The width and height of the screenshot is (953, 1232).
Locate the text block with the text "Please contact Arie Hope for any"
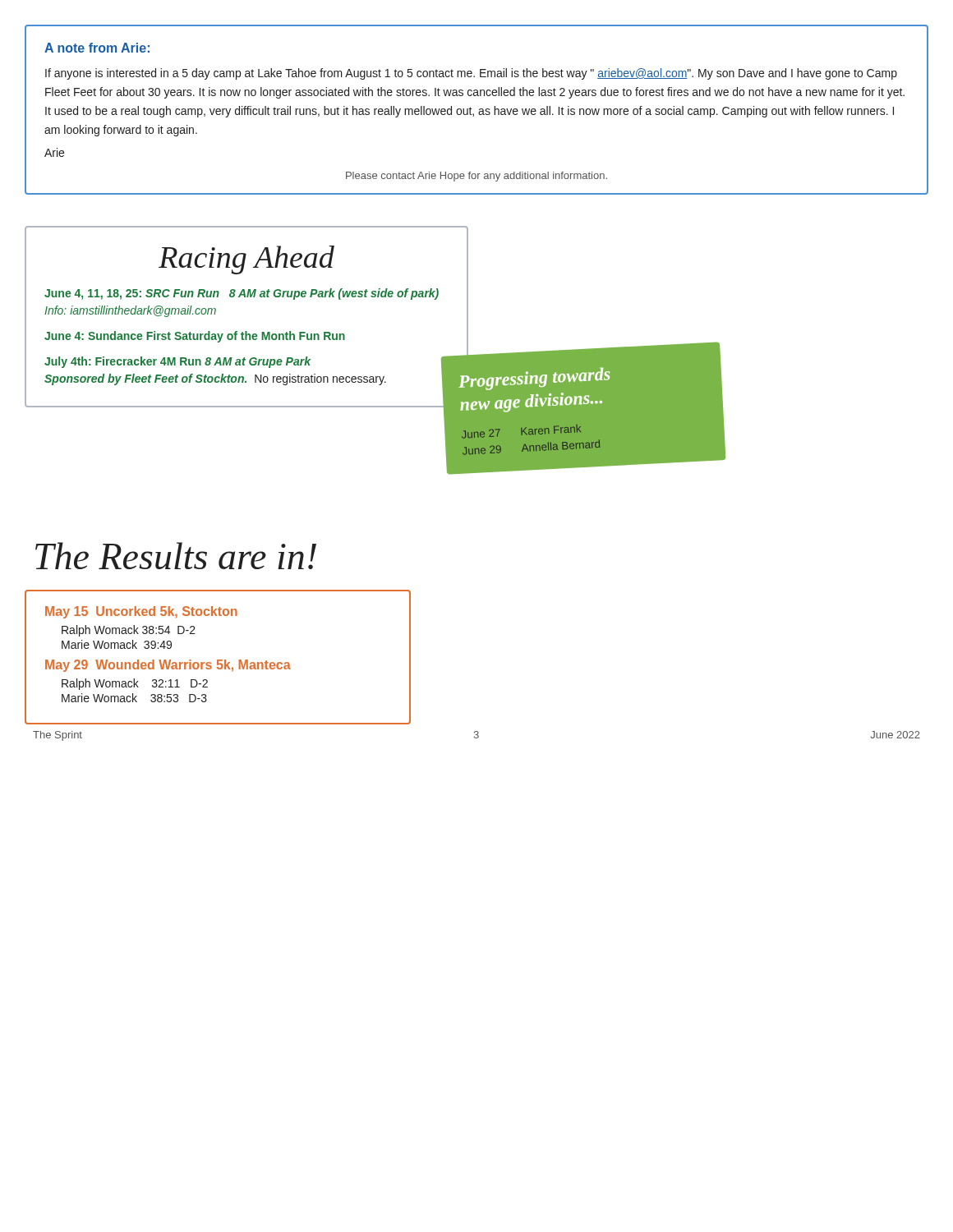tap(476, 176)
